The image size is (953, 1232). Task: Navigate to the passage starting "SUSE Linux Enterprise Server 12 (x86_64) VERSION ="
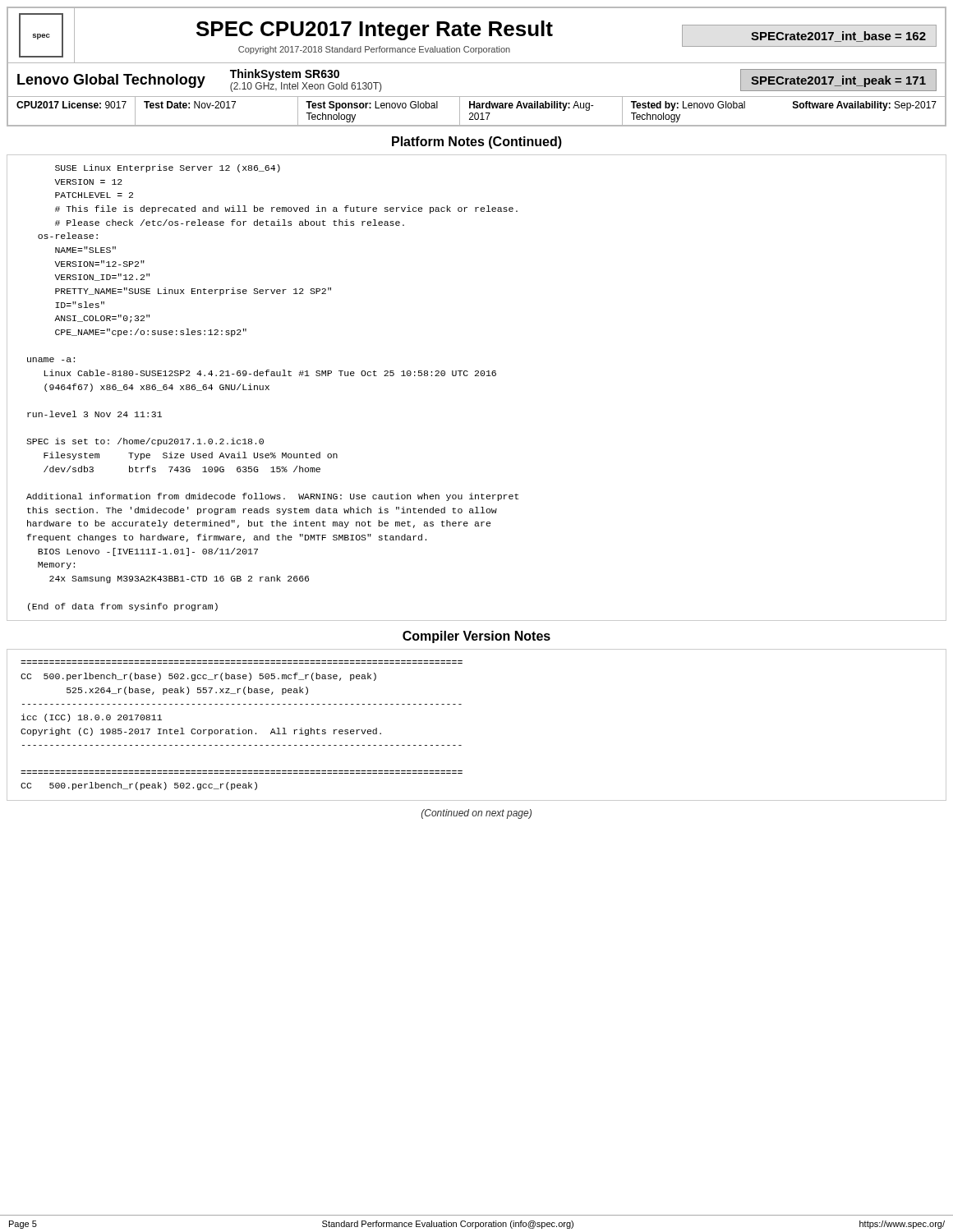168,168
